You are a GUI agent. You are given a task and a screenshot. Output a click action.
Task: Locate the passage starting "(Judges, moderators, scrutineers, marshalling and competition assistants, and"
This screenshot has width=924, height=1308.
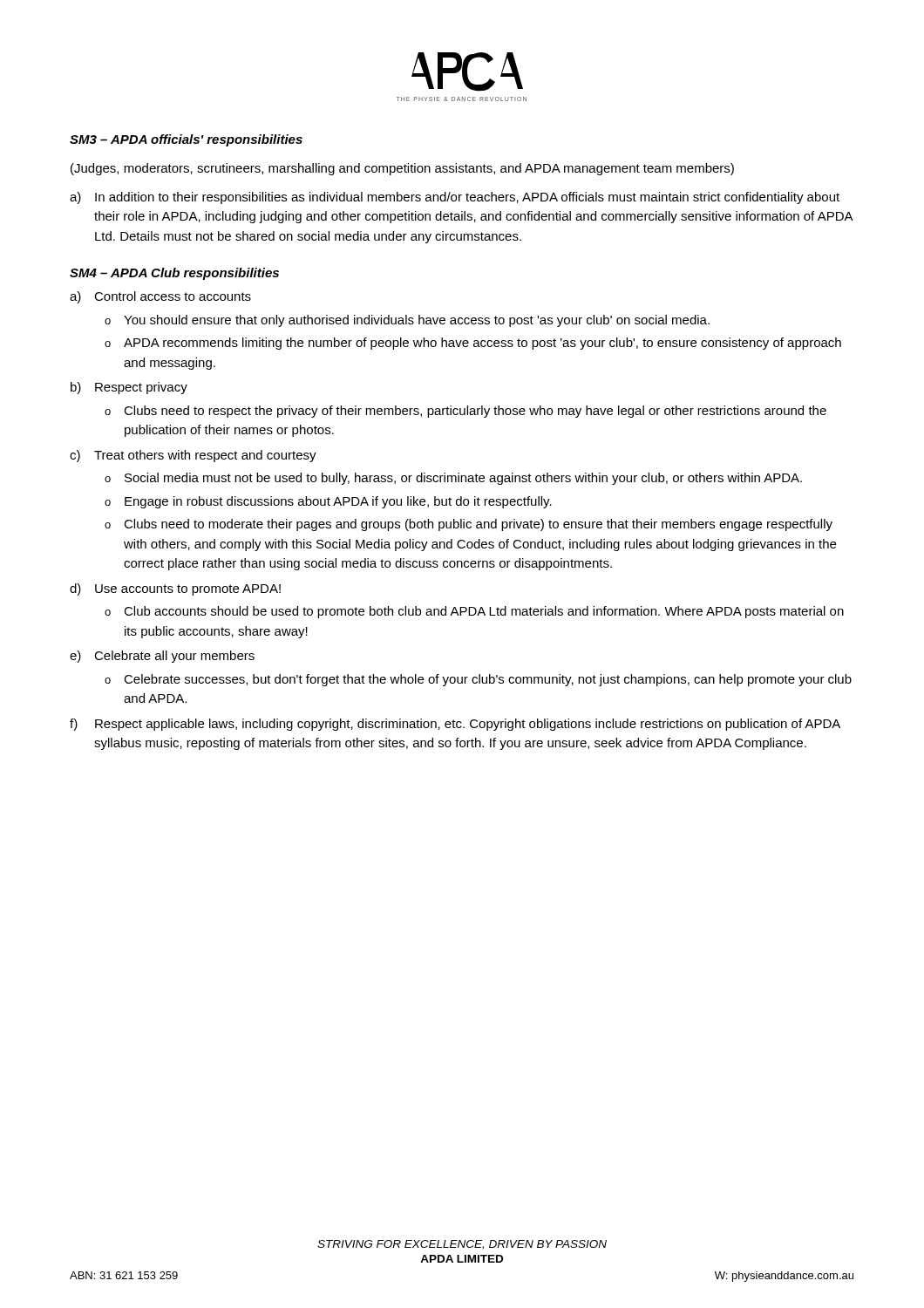pyautogui.click(x=402, y=168)
